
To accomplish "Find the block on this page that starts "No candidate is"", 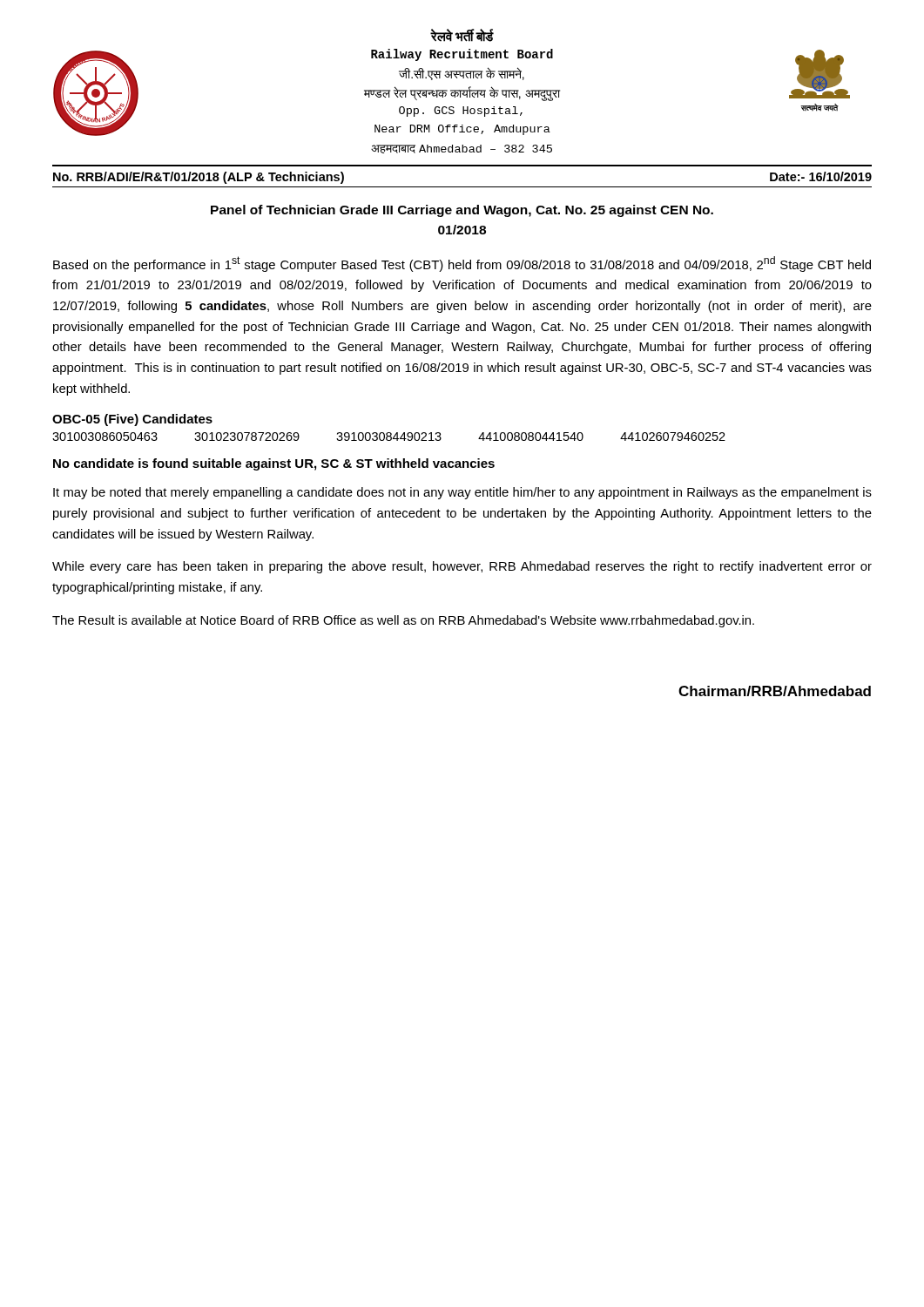I will (274, 463).
